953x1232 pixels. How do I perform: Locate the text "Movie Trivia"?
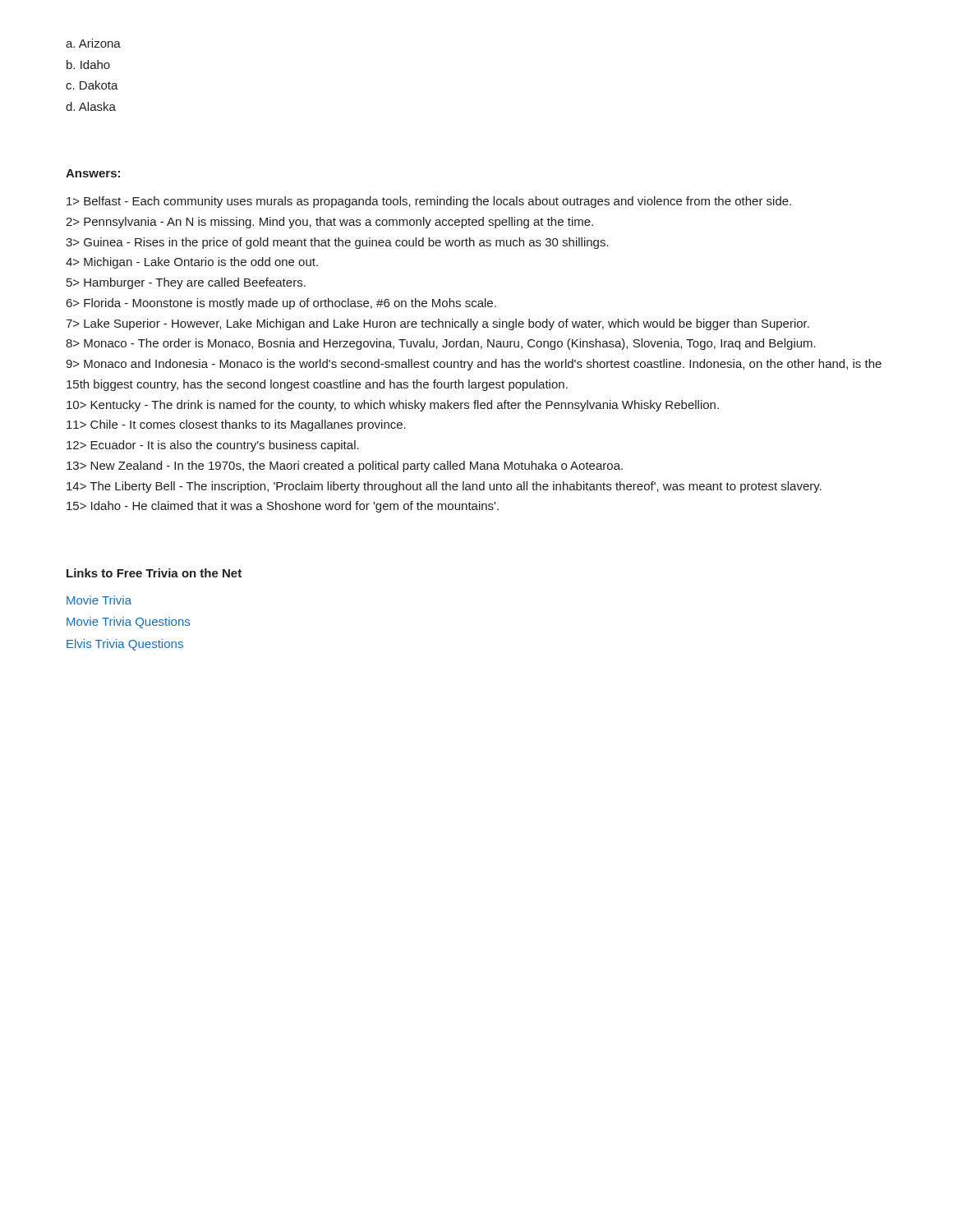(99, 600)
